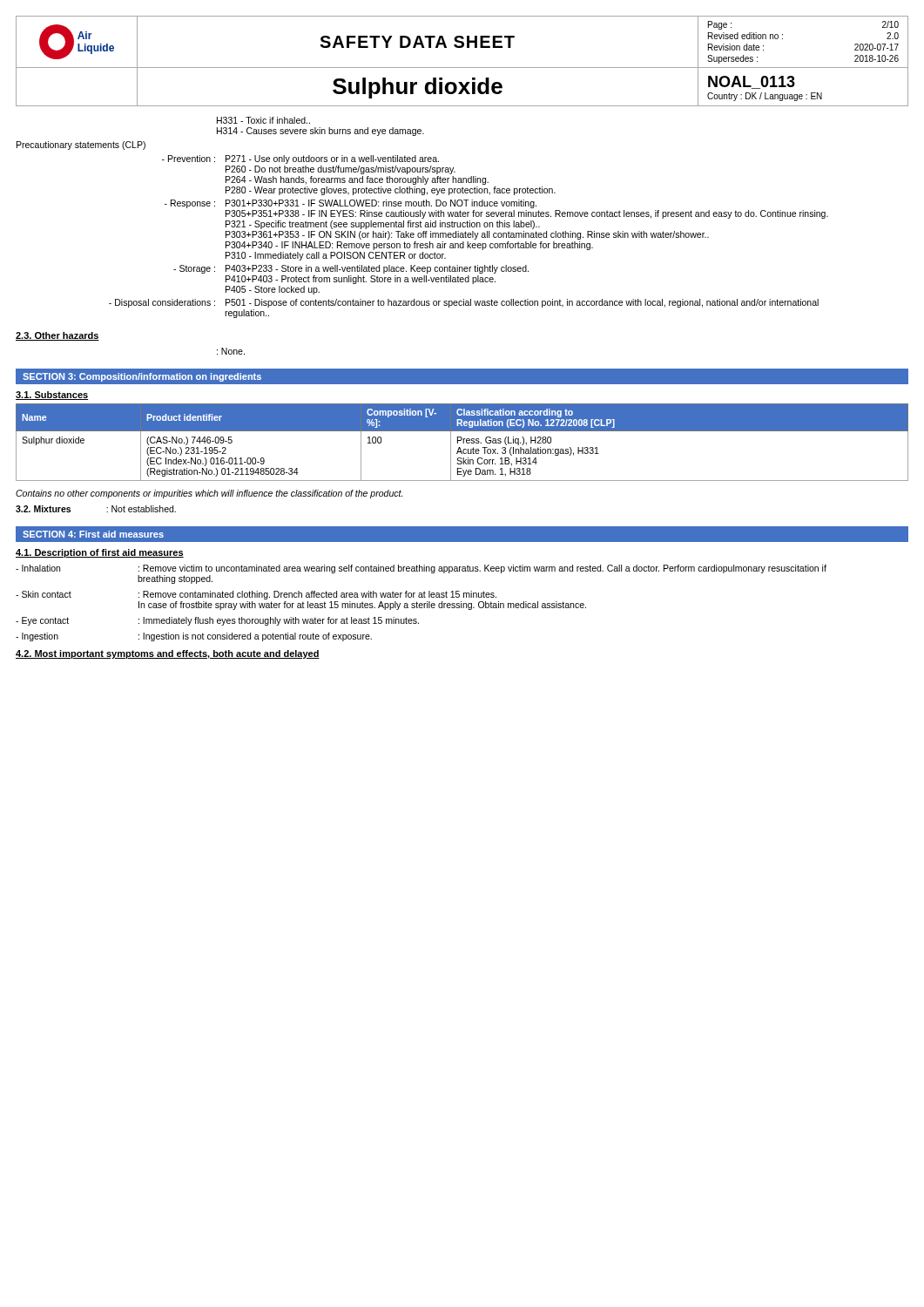The height and width of the screenshot is (1307, 924).
Task: Point to the block beginning "Contains no other components or"
Action: (210, 493)
